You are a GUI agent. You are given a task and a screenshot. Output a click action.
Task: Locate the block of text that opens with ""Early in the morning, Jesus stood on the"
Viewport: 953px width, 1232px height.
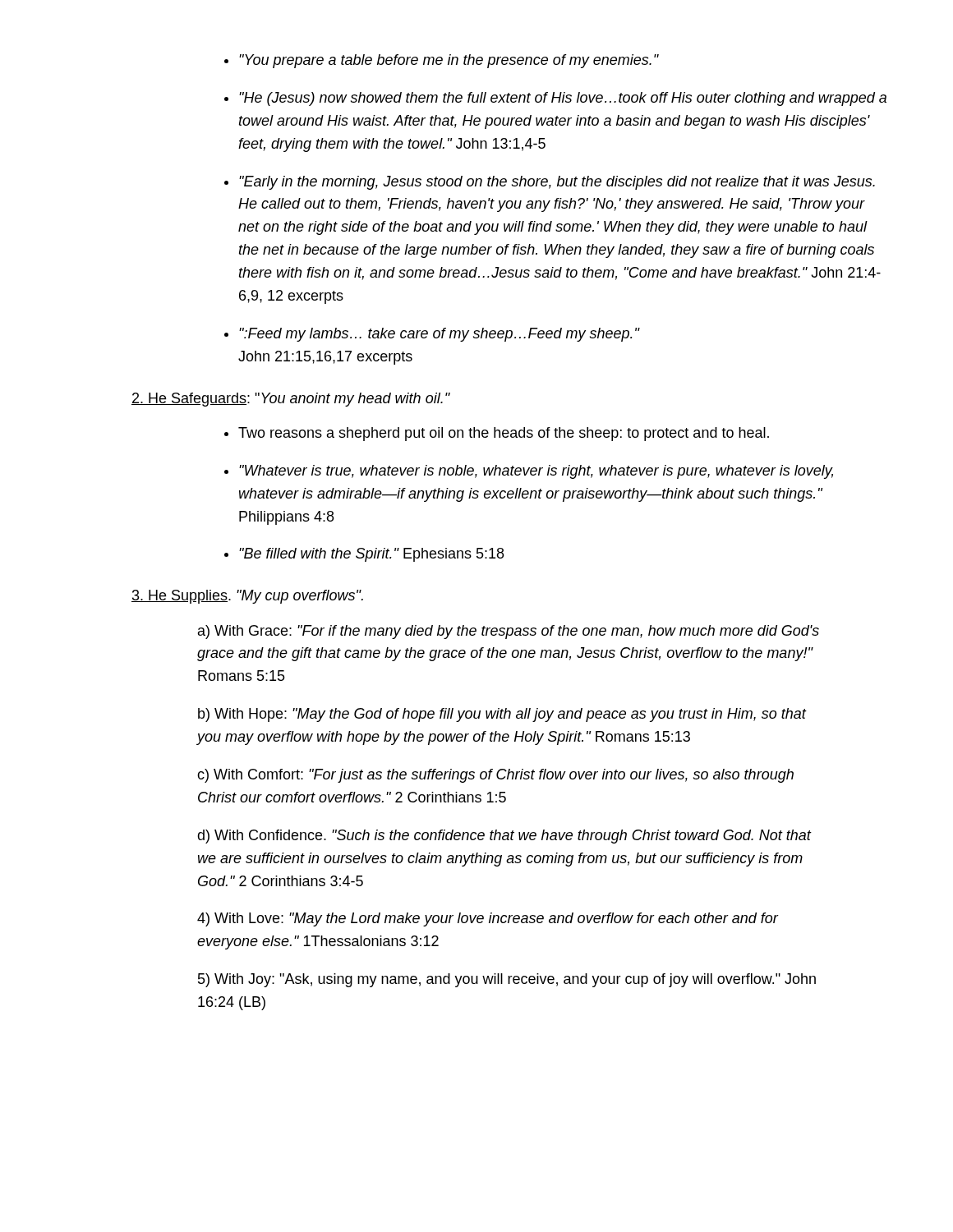coord(563,239)
